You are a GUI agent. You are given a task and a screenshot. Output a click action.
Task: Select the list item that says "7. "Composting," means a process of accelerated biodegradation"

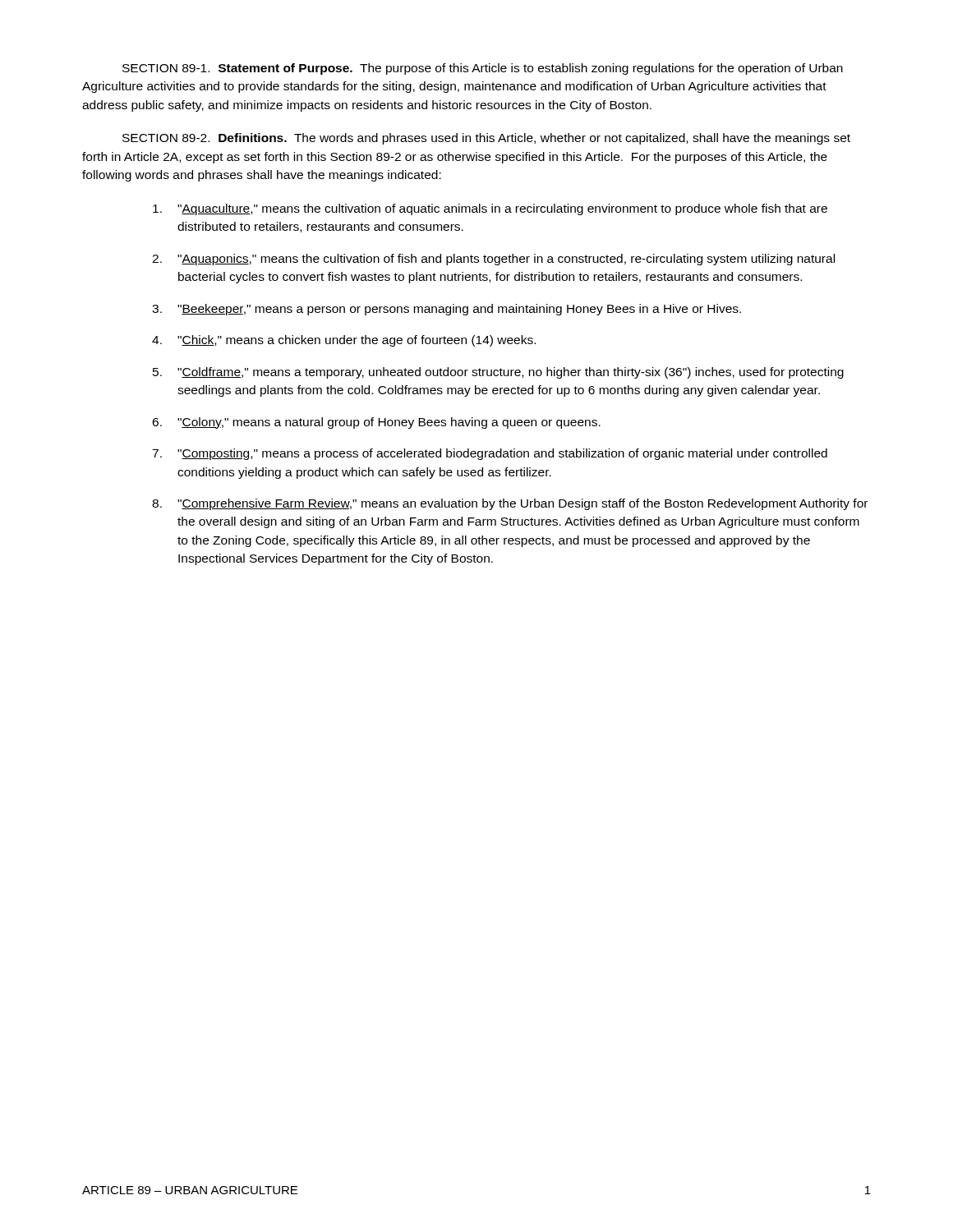pyautogui.click(x=501, y=463)
